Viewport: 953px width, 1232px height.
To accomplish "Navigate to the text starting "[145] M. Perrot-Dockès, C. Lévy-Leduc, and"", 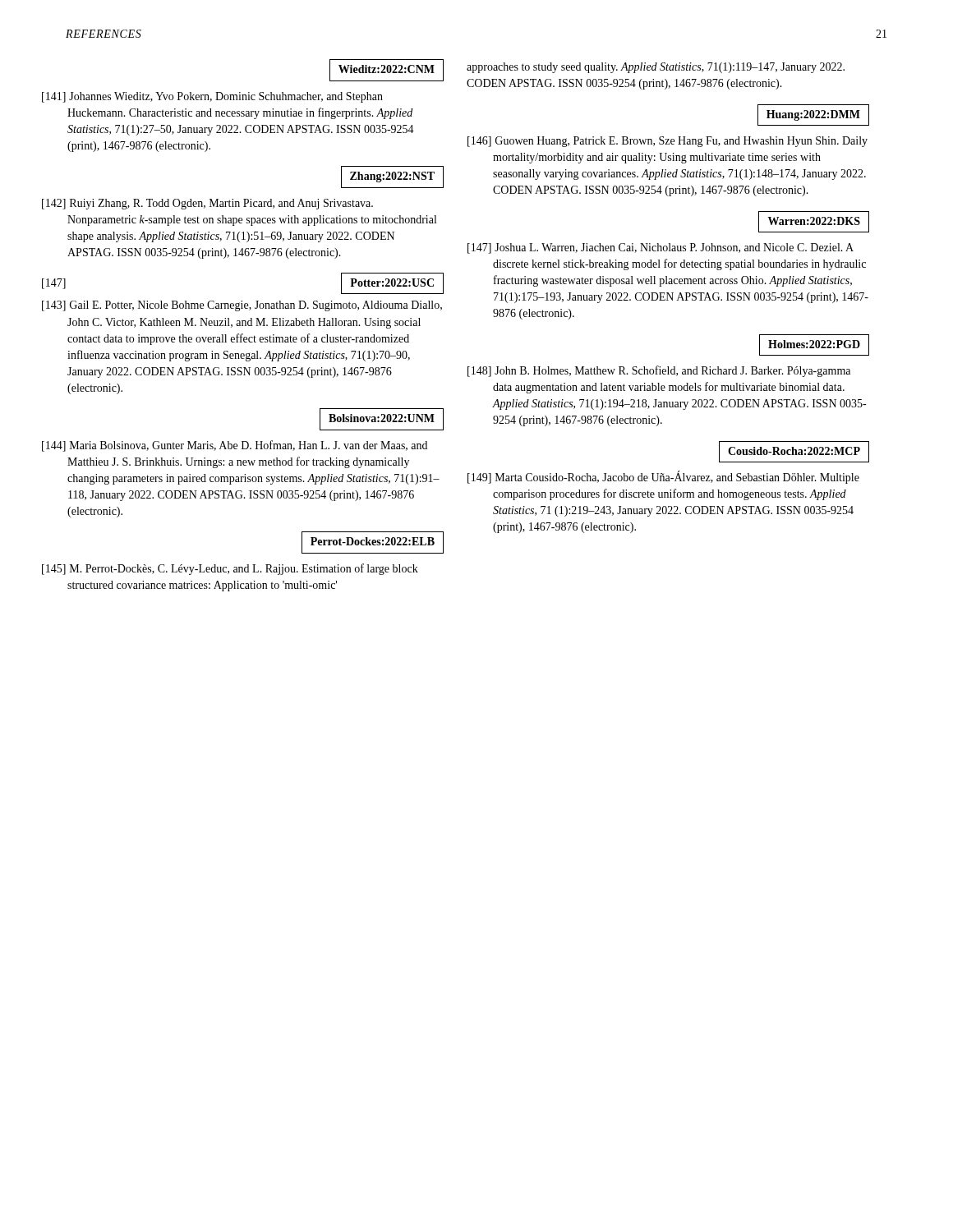I will coord(242,577).
